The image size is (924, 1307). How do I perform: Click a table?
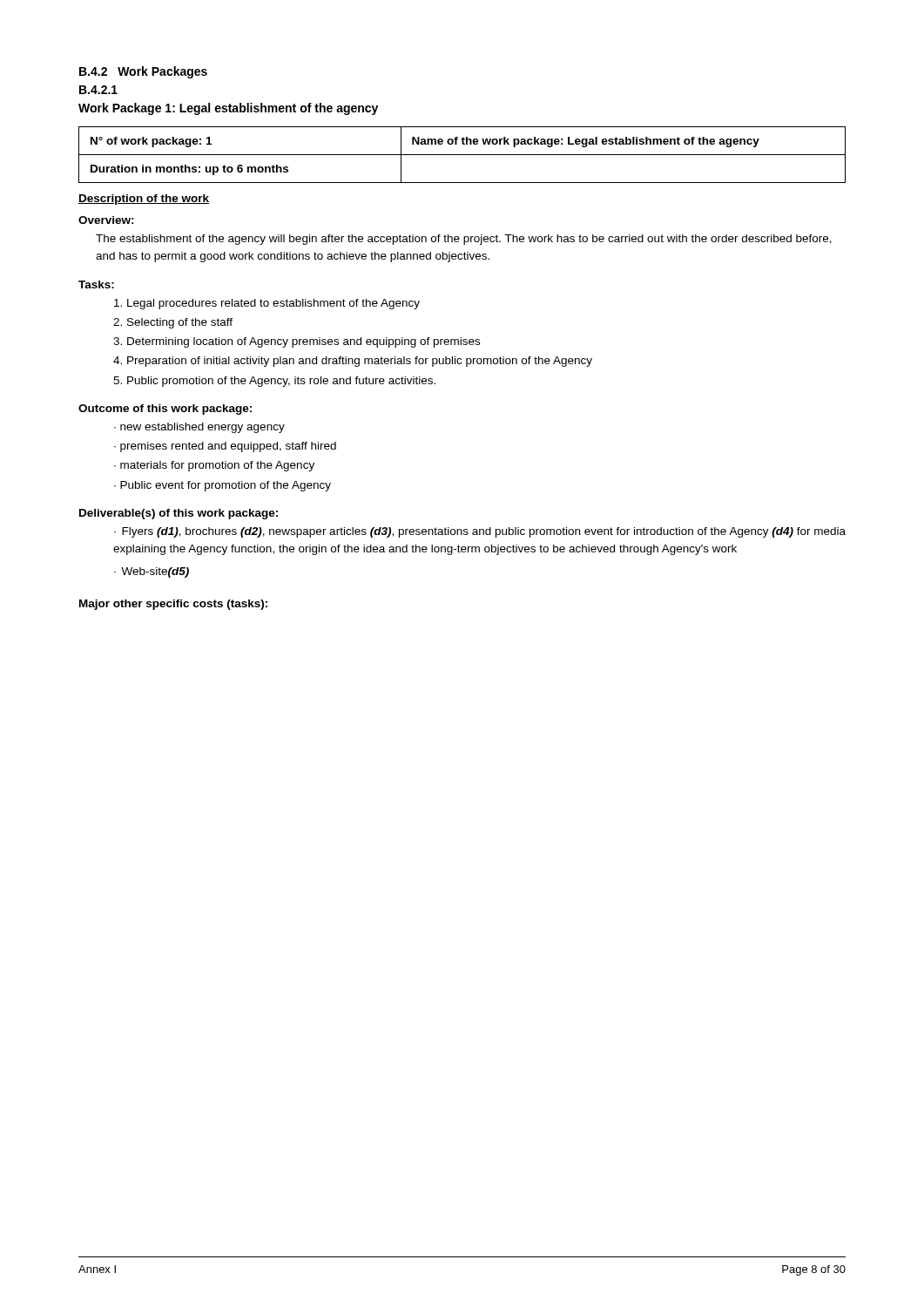tap(462, 155)
